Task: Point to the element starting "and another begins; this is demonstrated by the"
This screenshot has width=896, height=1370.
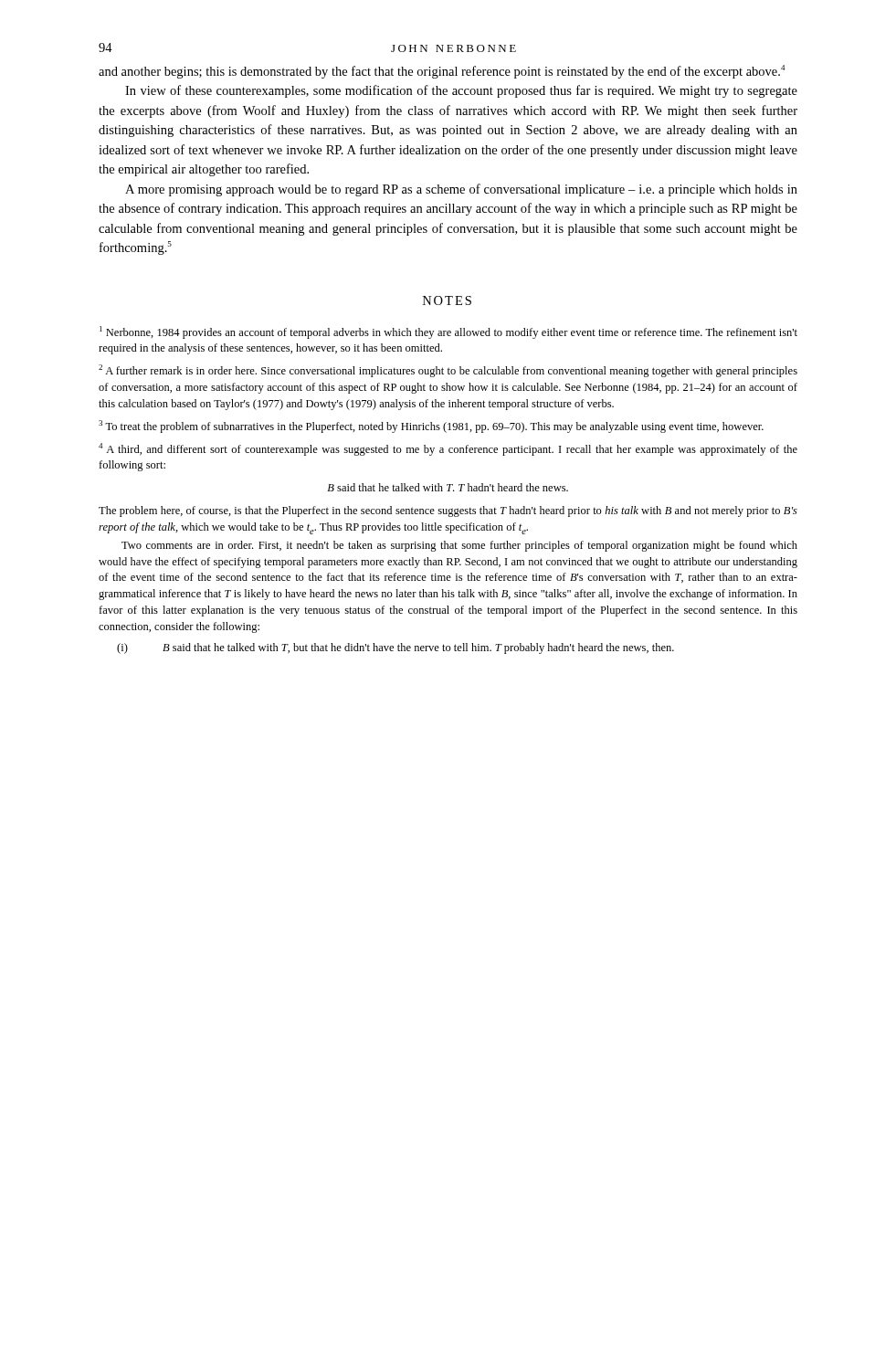Action: pyautogui.click(x=448, y=72)
